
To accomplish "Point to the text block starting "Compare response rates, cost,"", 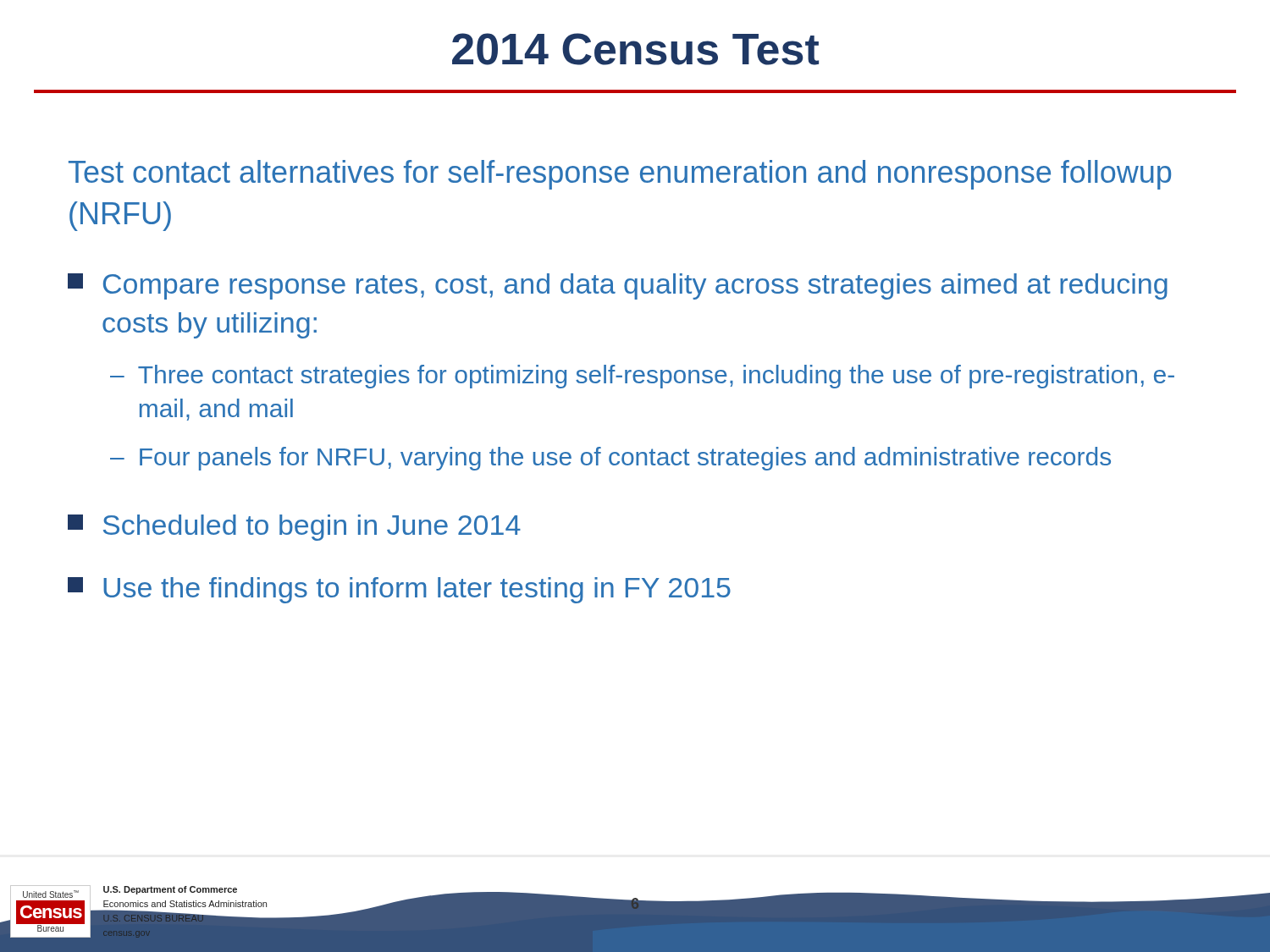I will (x=635, y=376).
